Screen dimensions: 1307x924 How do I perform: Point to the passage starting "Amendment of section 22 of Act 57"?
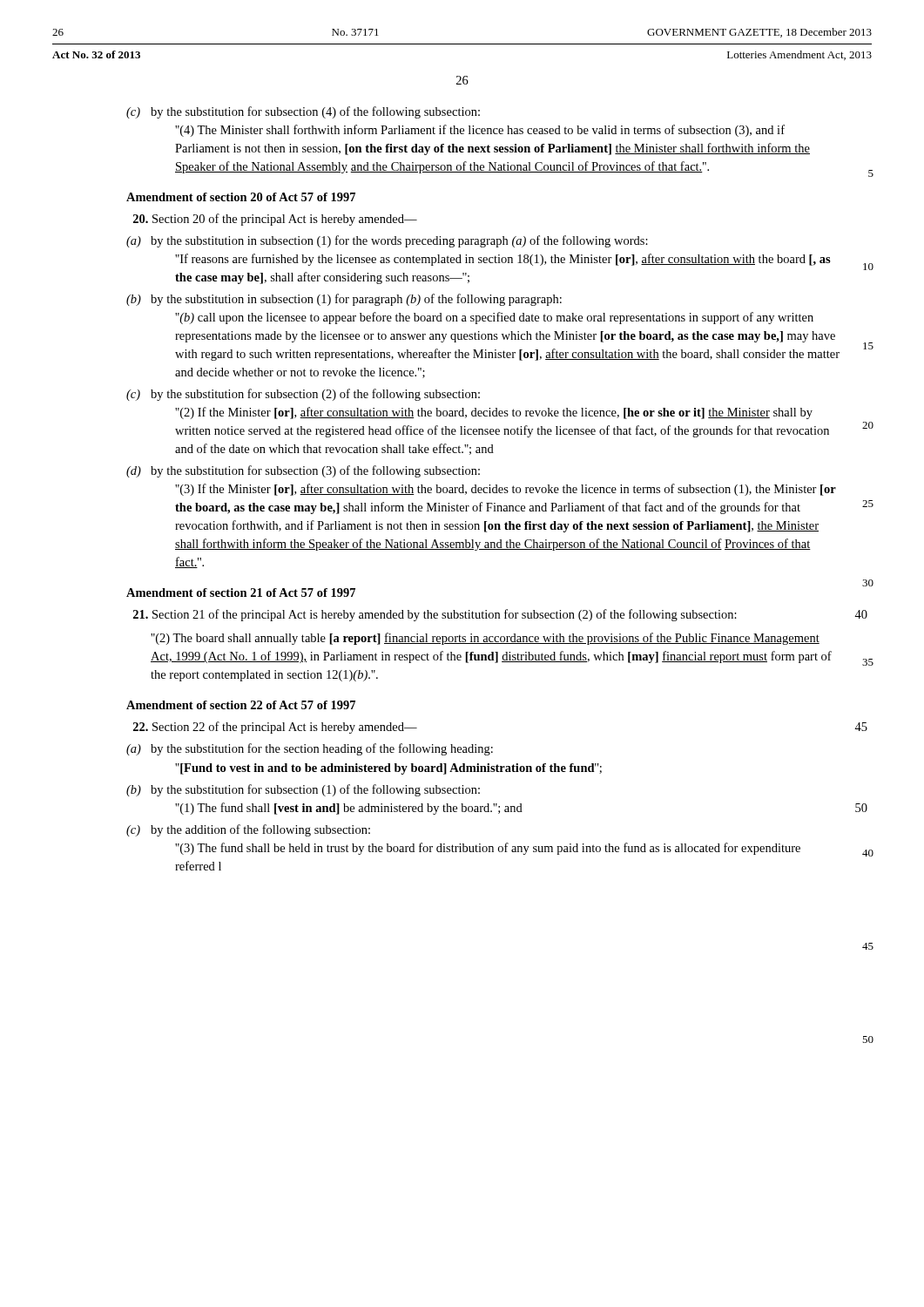point(241,705)
